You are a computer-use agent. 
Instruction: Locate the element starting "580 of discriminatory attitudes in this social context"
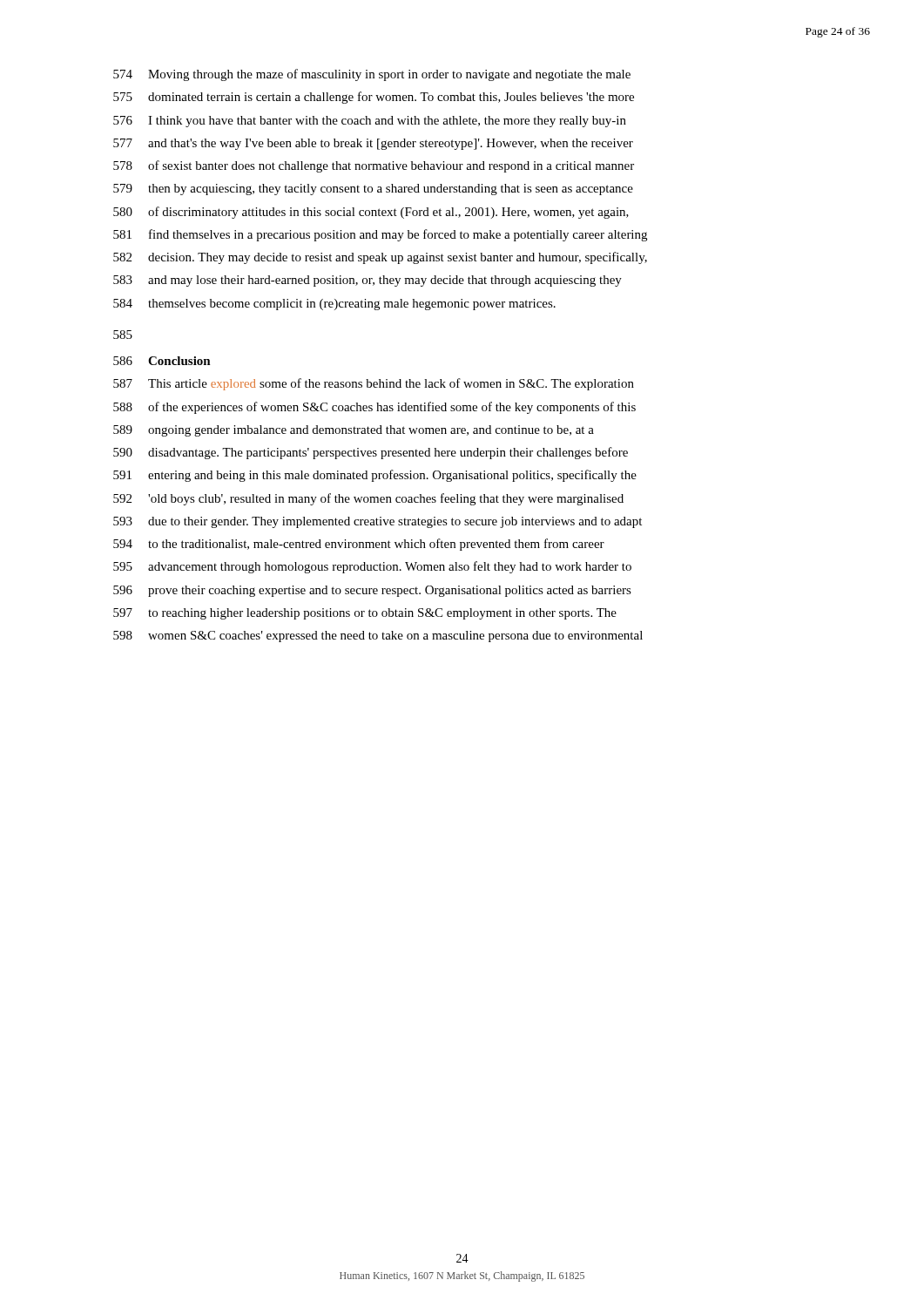pyautogui.click(x=479, y=211)
